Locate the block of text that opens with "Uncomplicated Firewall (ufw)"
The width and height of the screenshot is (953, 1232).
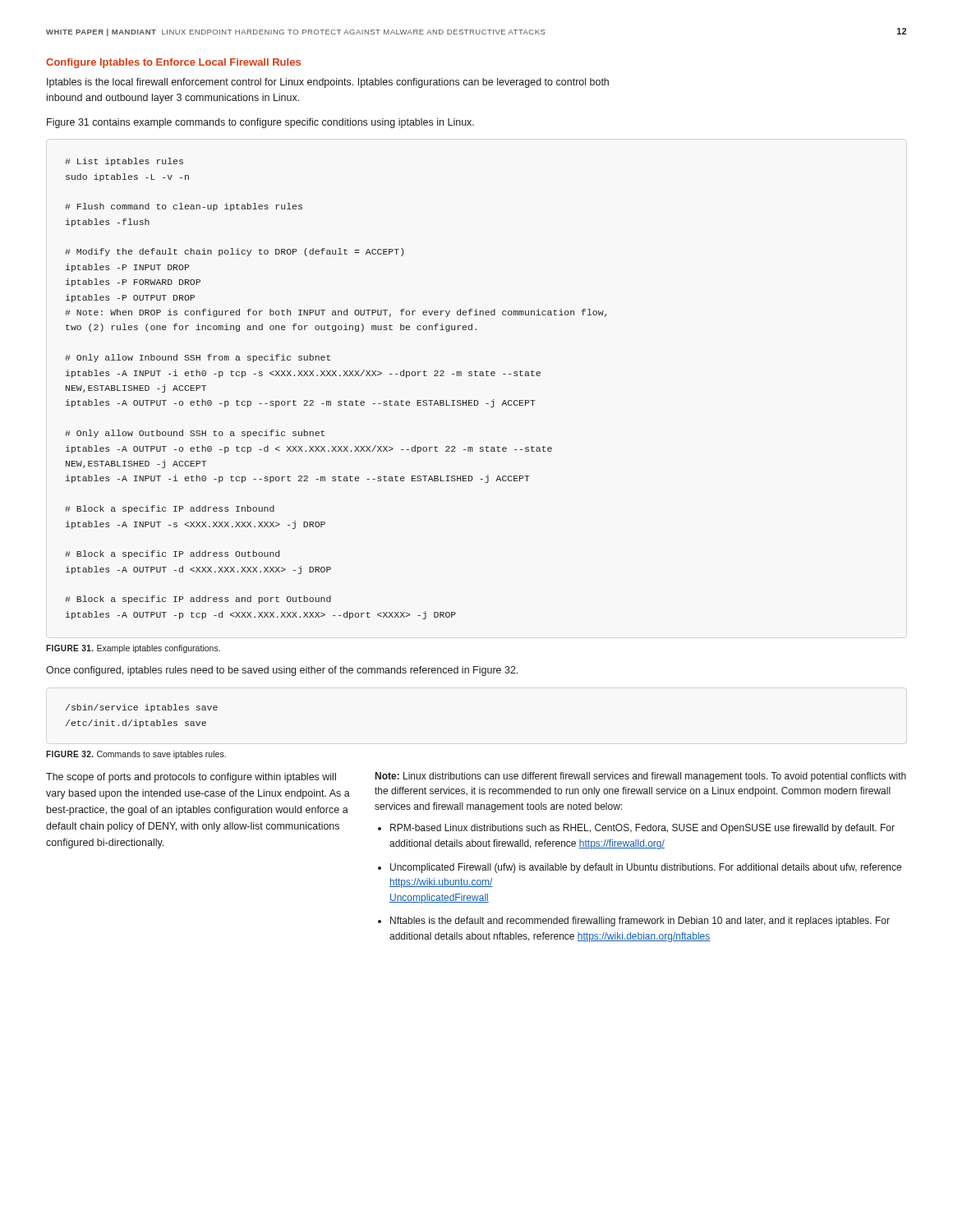pos(646,868)
